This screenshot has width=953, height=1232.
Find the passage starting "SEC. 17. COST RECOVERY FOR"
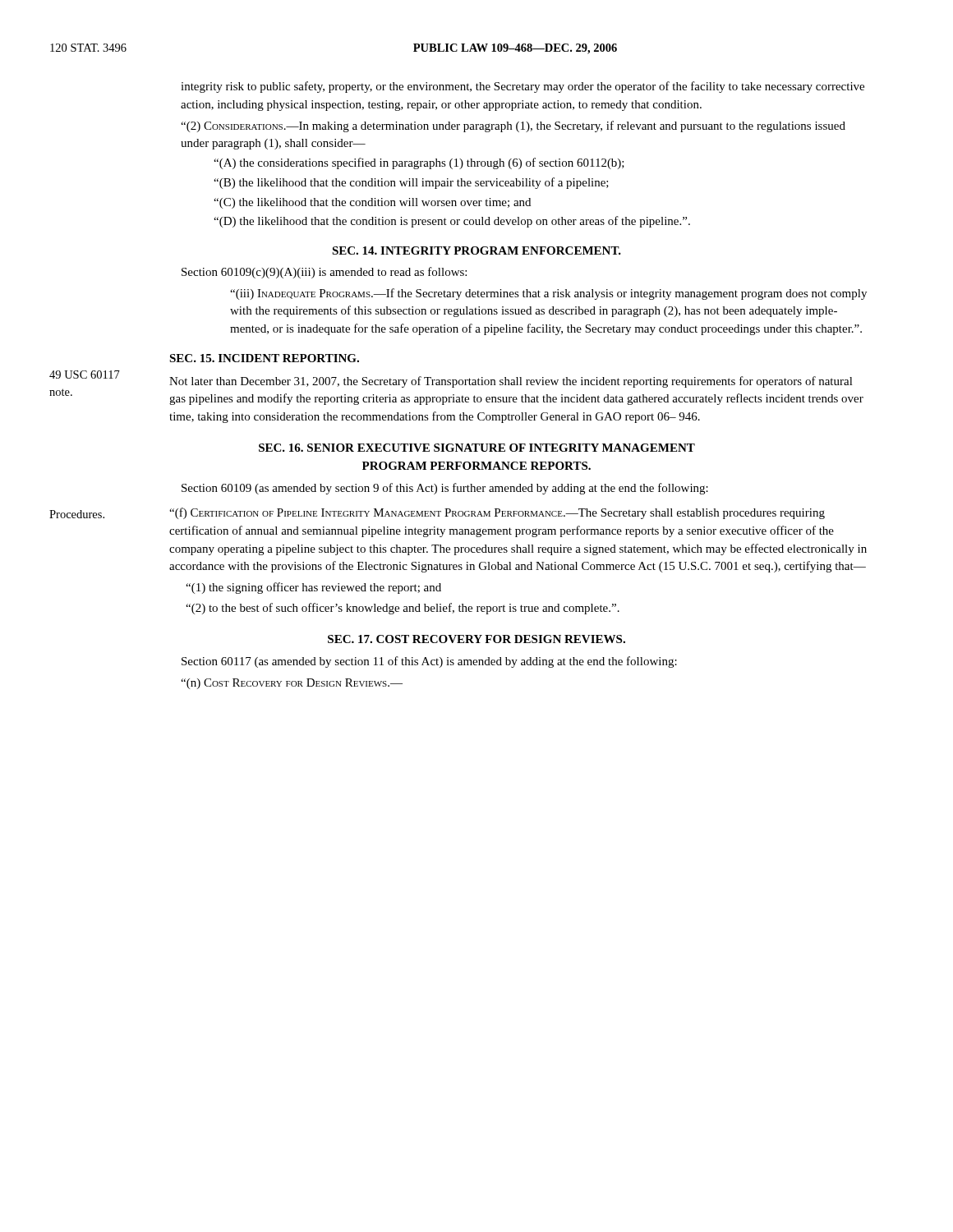coord(476,639)
